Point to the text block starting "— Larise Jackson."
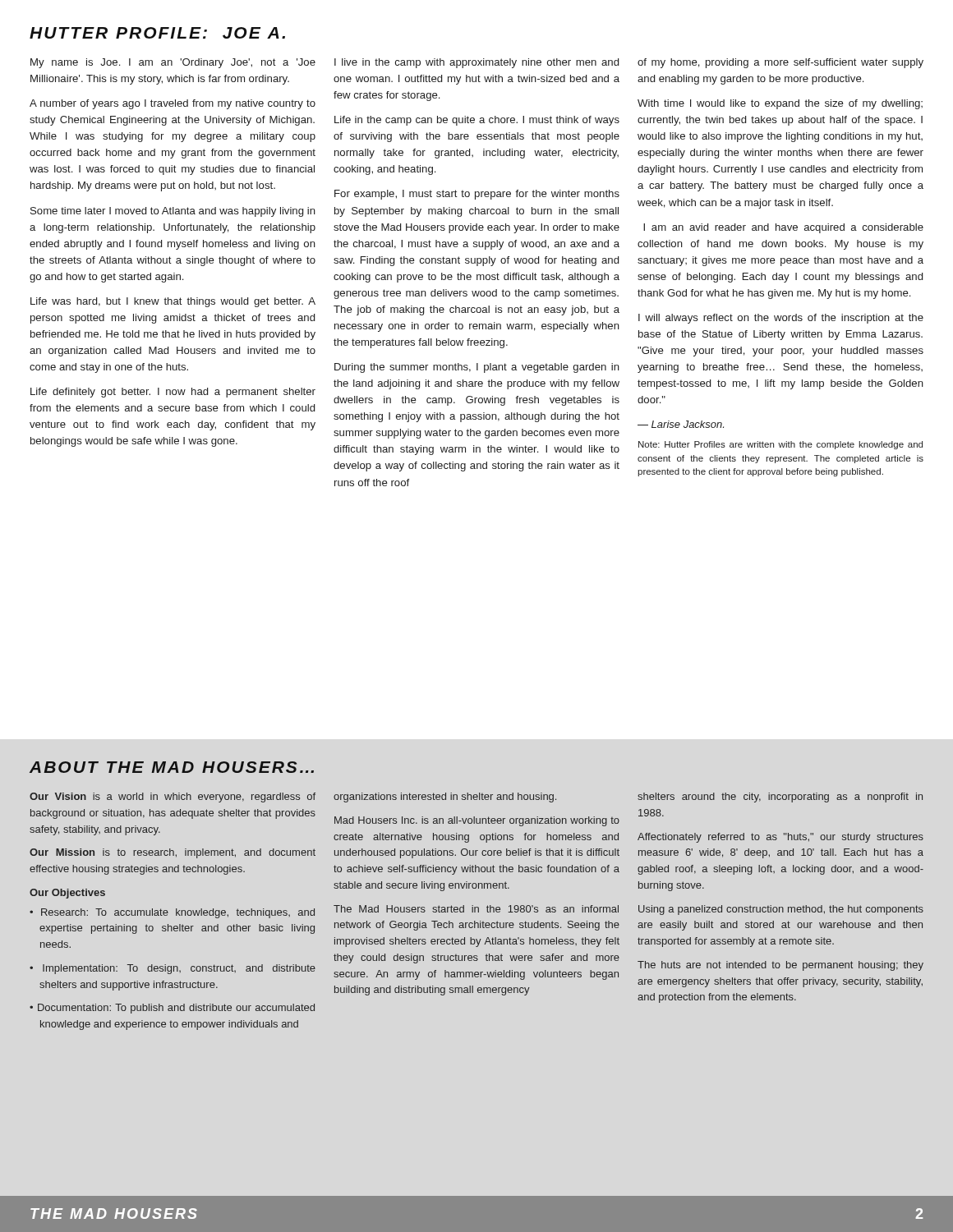953x1232 pixels. (681, 424)
